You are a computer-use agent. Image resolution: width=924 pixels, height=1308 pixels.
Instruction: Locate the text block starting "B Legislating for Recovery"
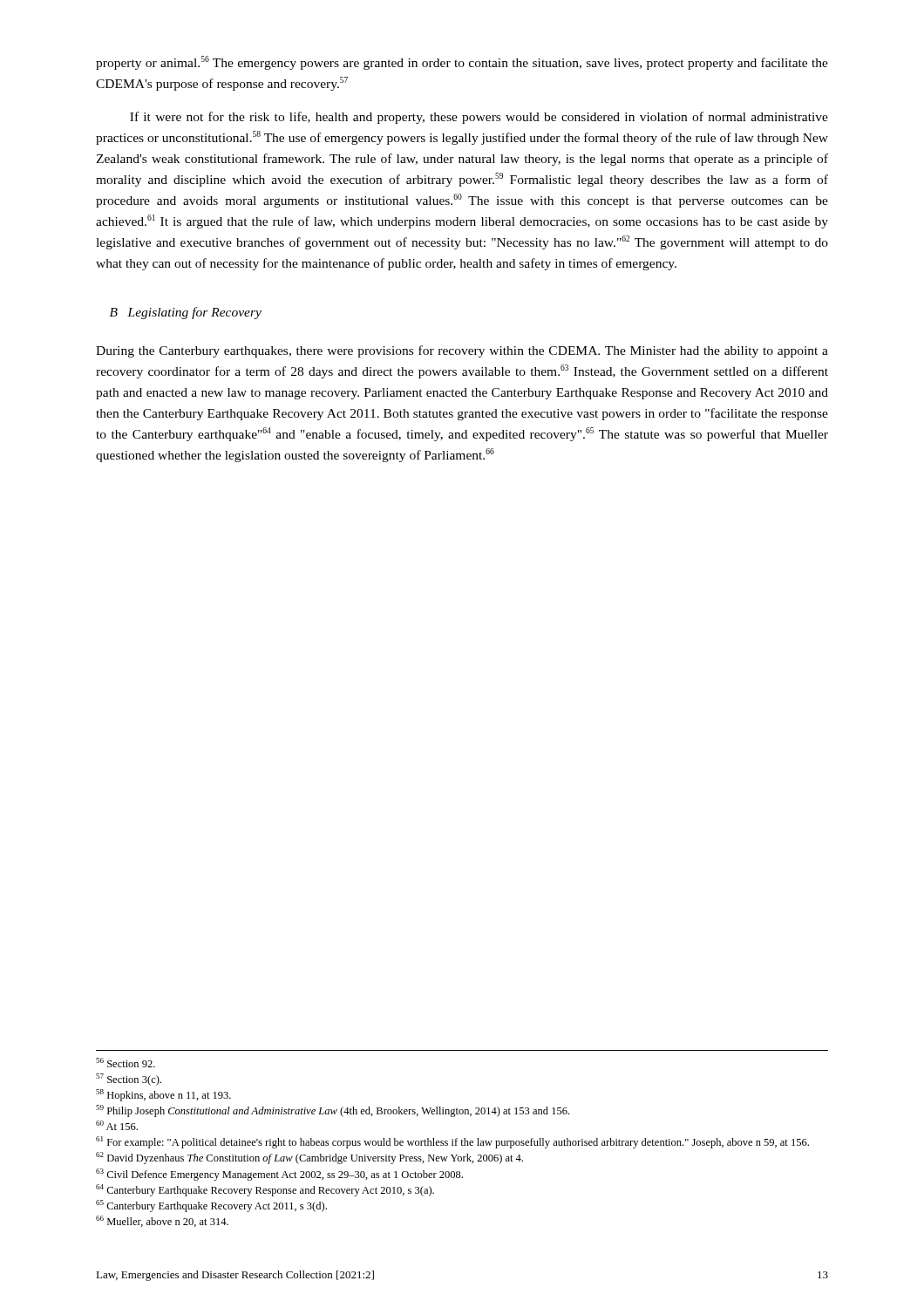[186, 313]
